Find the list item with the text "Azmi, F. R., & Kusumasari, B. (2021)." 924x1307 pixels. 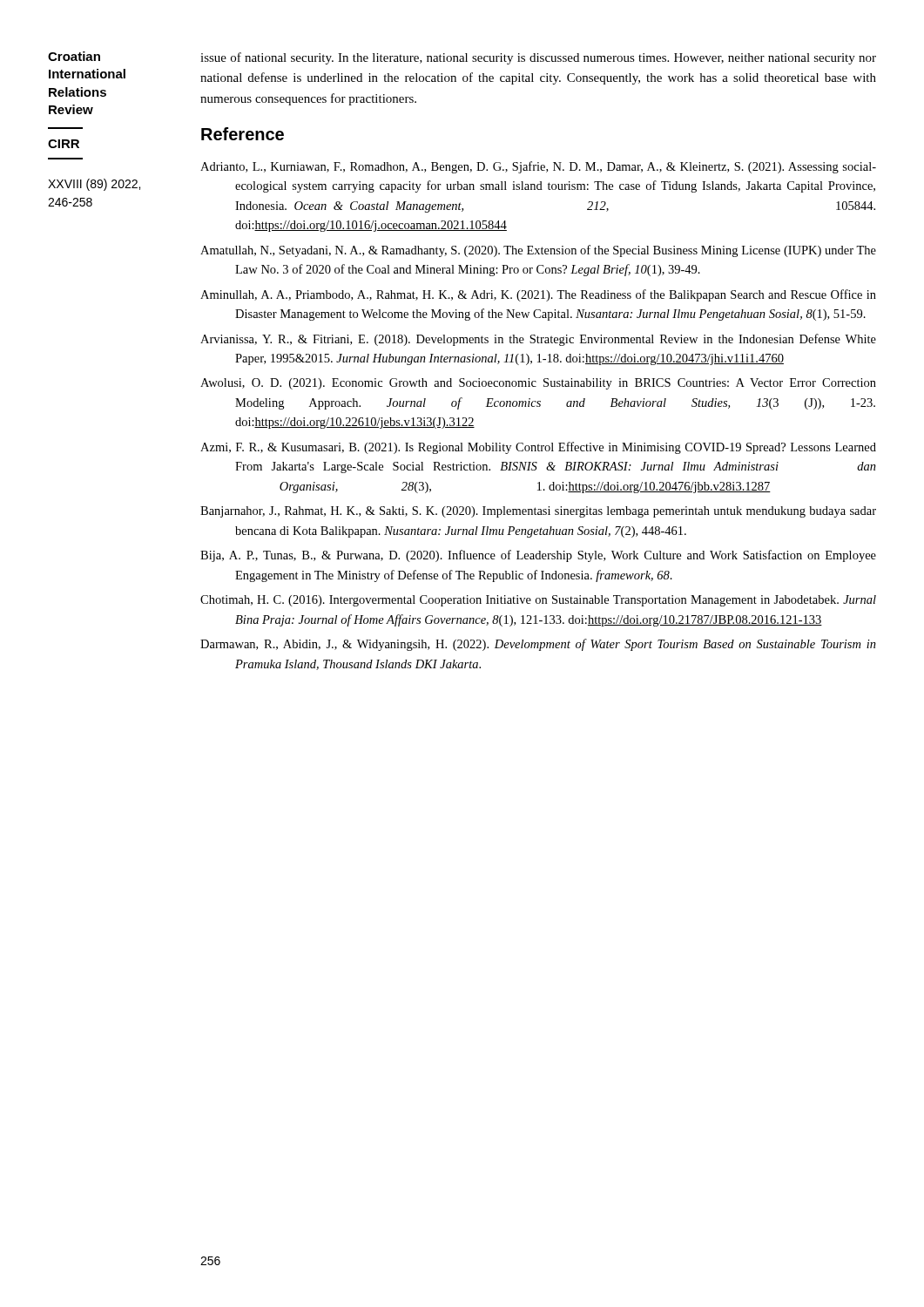pos(538,466)
